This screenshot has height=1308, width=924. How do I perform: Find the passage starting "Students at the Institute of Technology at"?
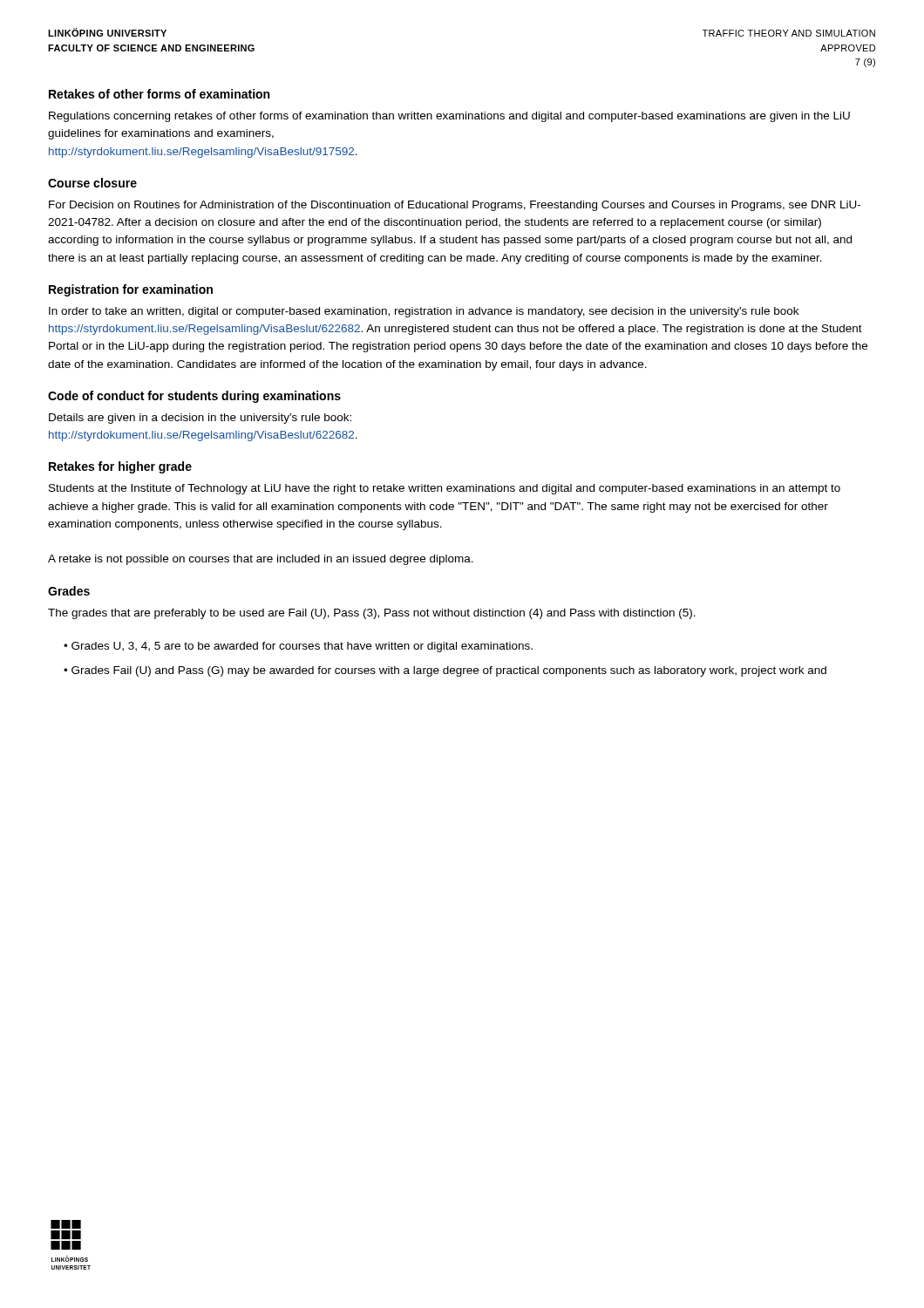444,523
